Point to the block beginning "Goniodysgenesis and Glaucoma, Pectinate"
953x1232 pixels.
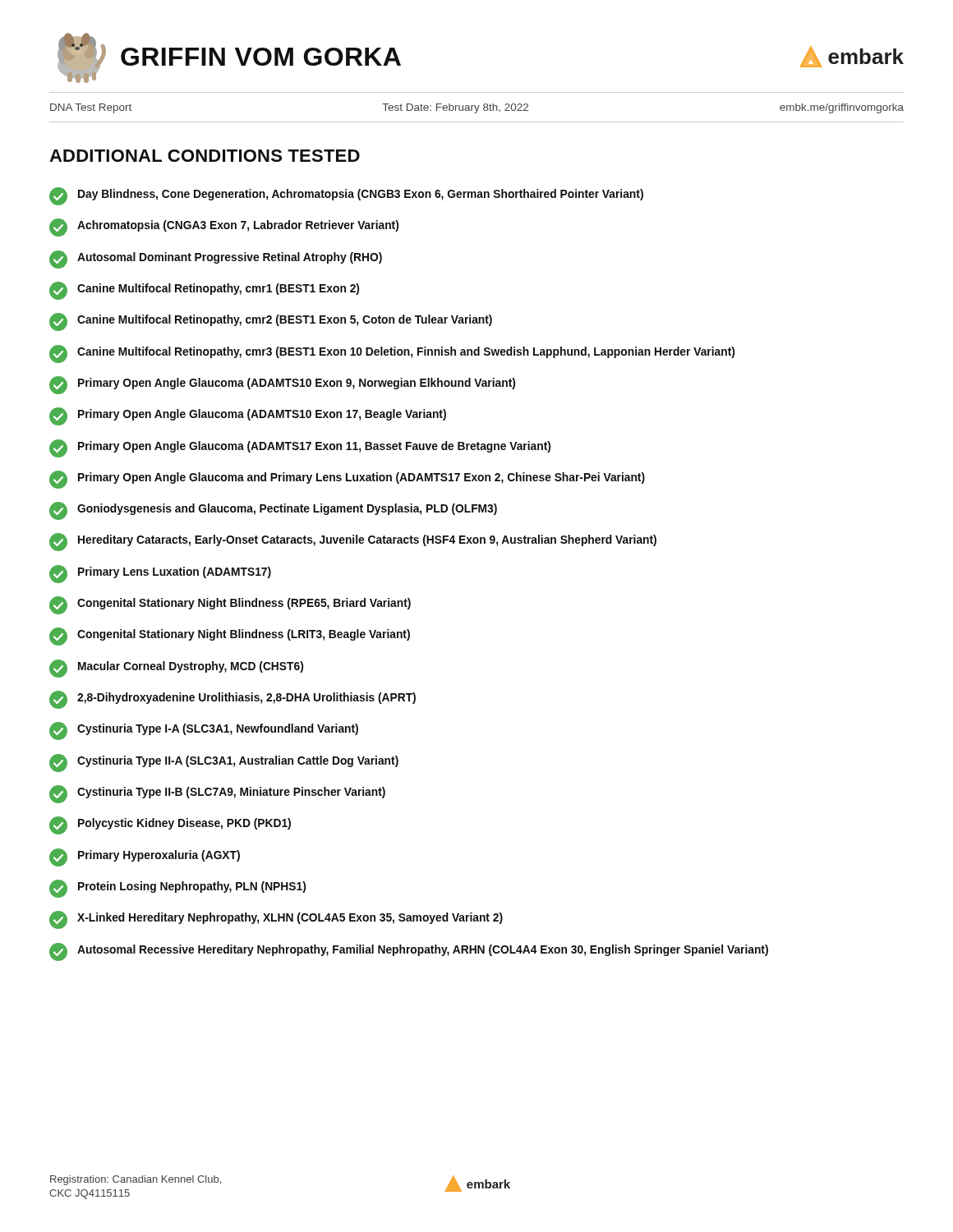click(x=273, y=513)
